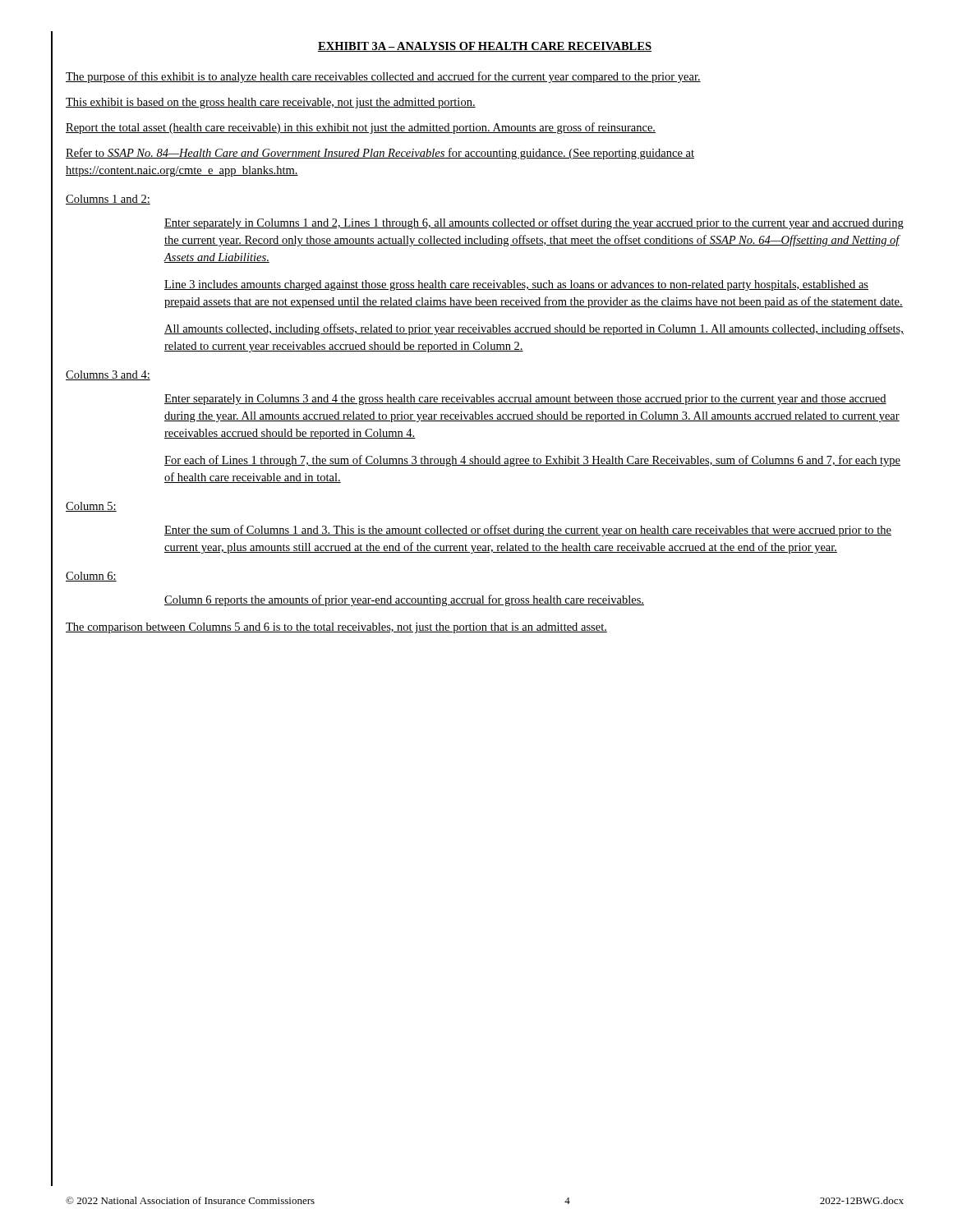
Task: Click on the text block that says "This exhibit is based on"
Action: pyautogui.click(x=271, y=102)
